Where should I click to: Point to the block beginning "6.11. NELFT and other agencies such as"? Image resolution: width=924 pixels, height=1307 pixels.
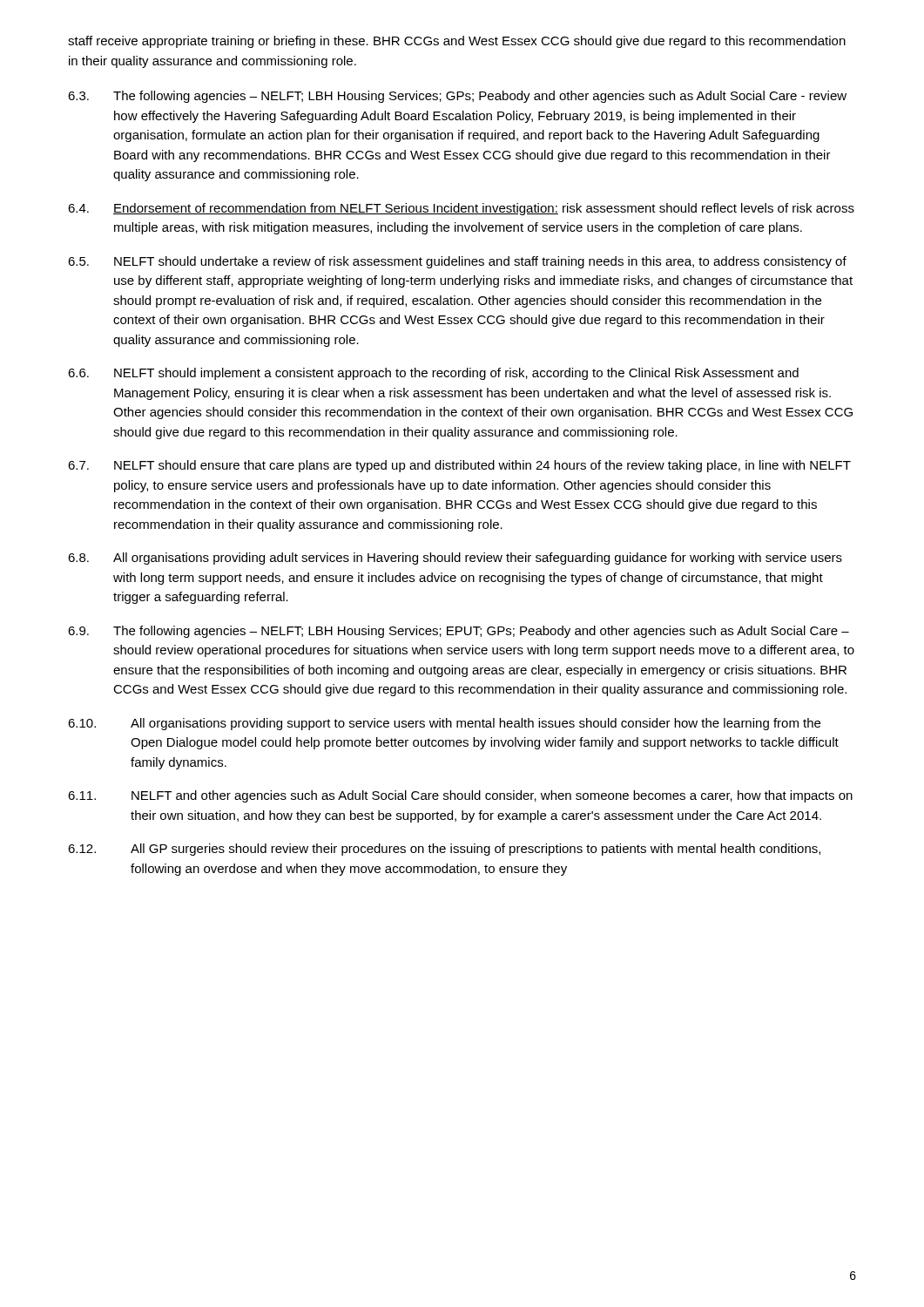pos(462,806)
